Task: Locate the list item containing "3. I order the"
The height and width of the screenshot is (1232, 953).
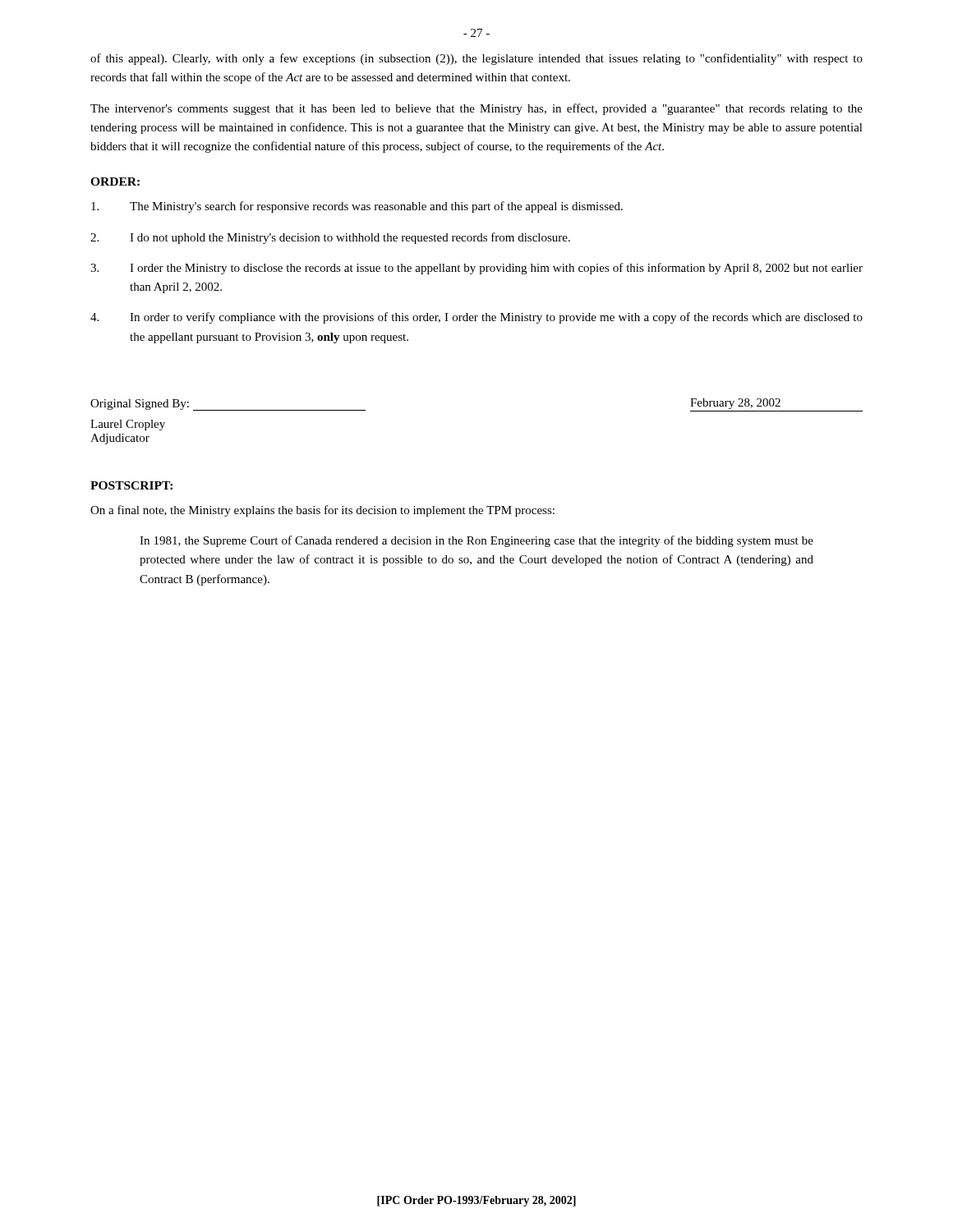Action: 476,278
